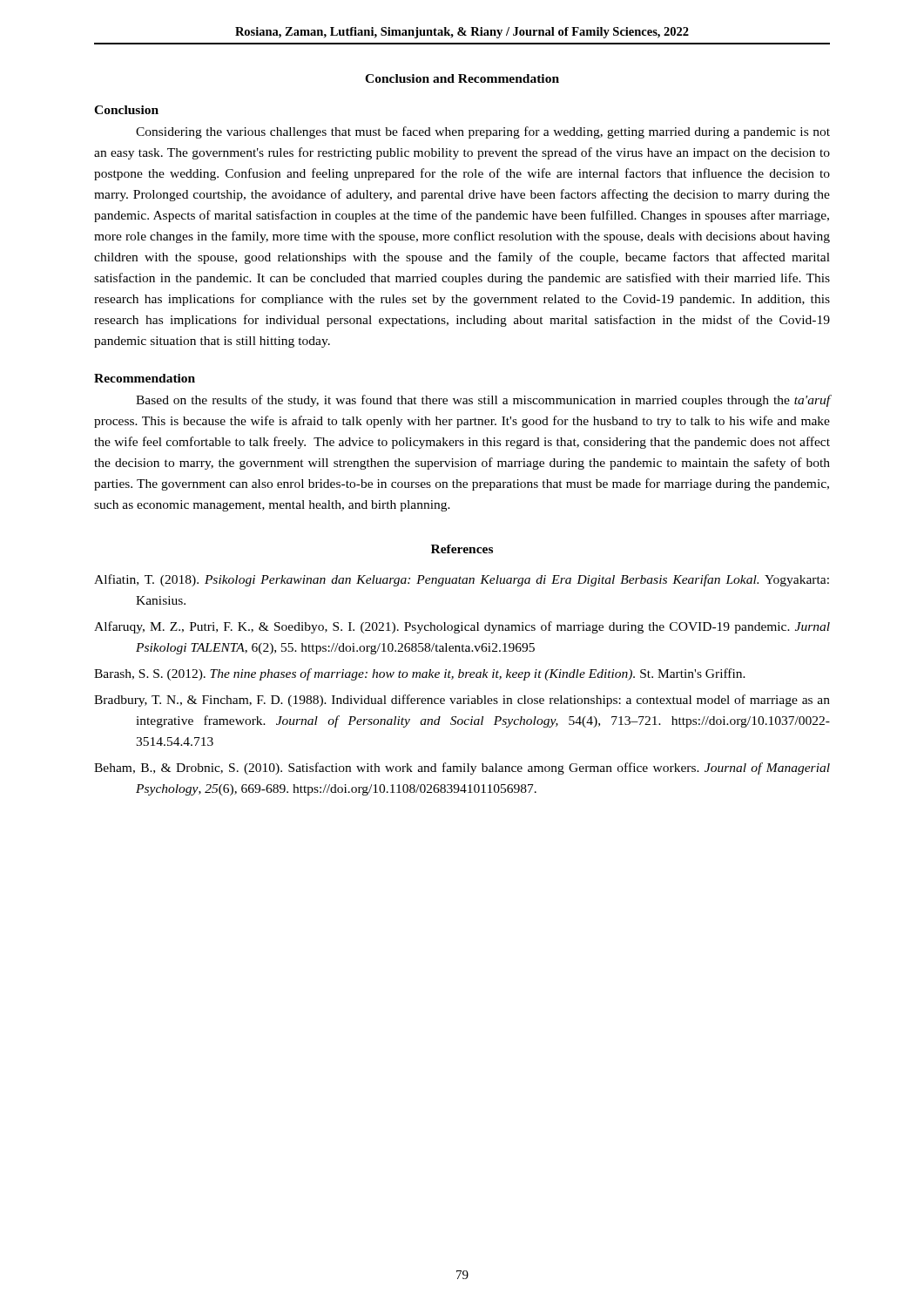Screen dimensions: 1307x924
Task: Click the passage that begins "Bradbury, T. N., & Fincham, F. D."
Action: pos(462,720)
